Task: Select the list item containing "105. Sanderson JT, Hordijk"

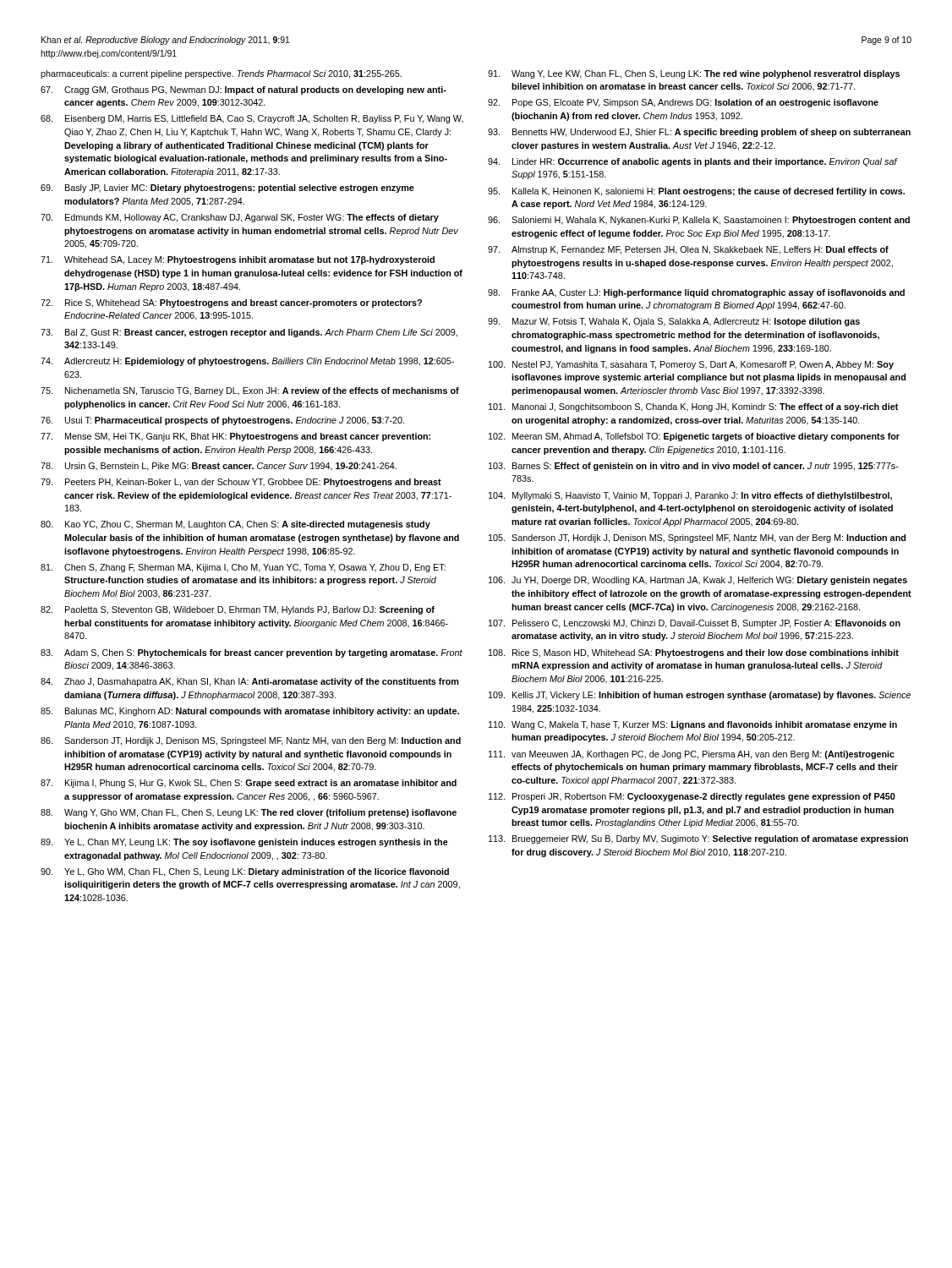Action: pyautogui.click(x=700, y=552)
